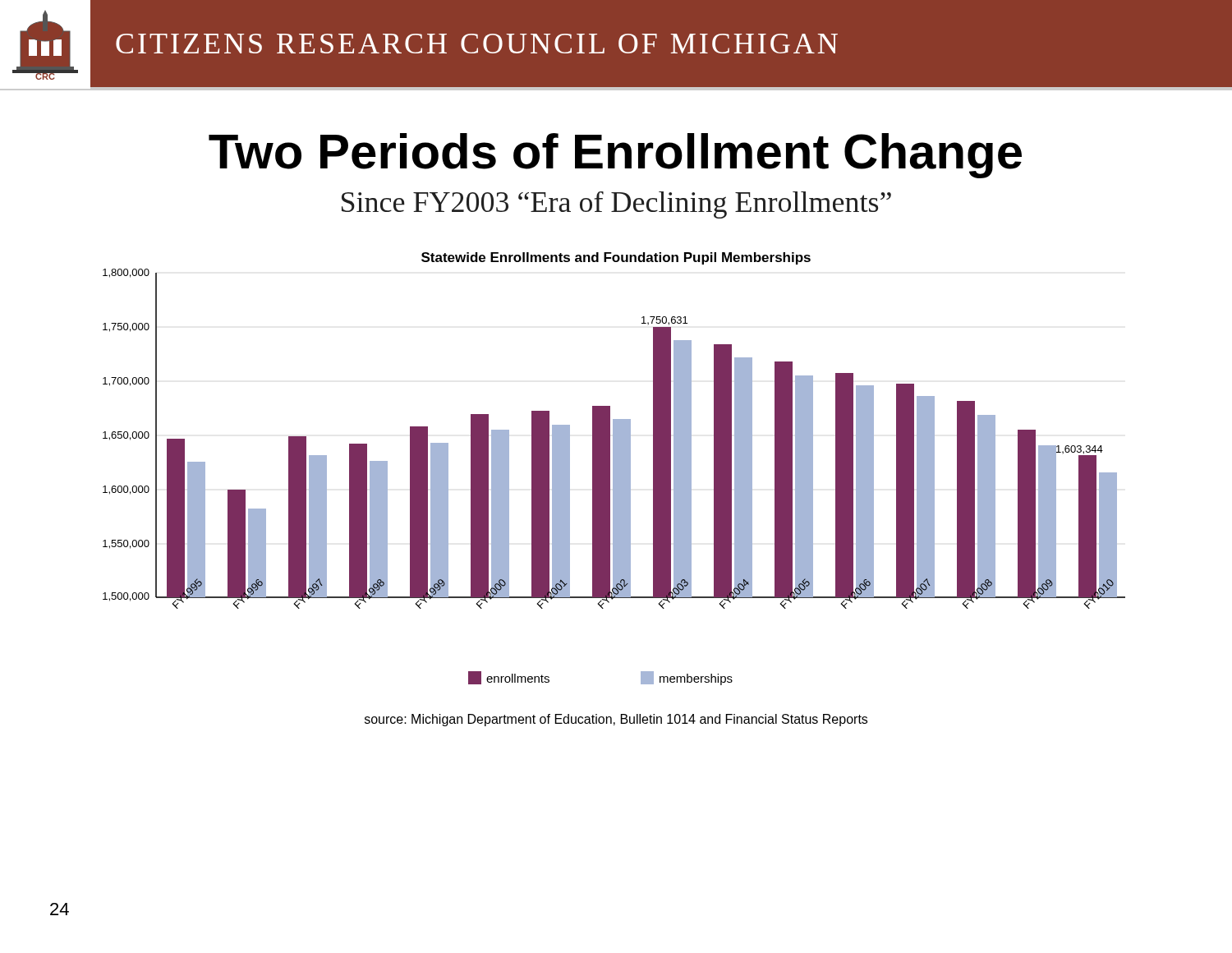This screenshot has width=1232, height=953.
Task: Point to the element starting "source: Michigan Department of Education, Bulletin 1014 and"
Action: click(616, 719)
